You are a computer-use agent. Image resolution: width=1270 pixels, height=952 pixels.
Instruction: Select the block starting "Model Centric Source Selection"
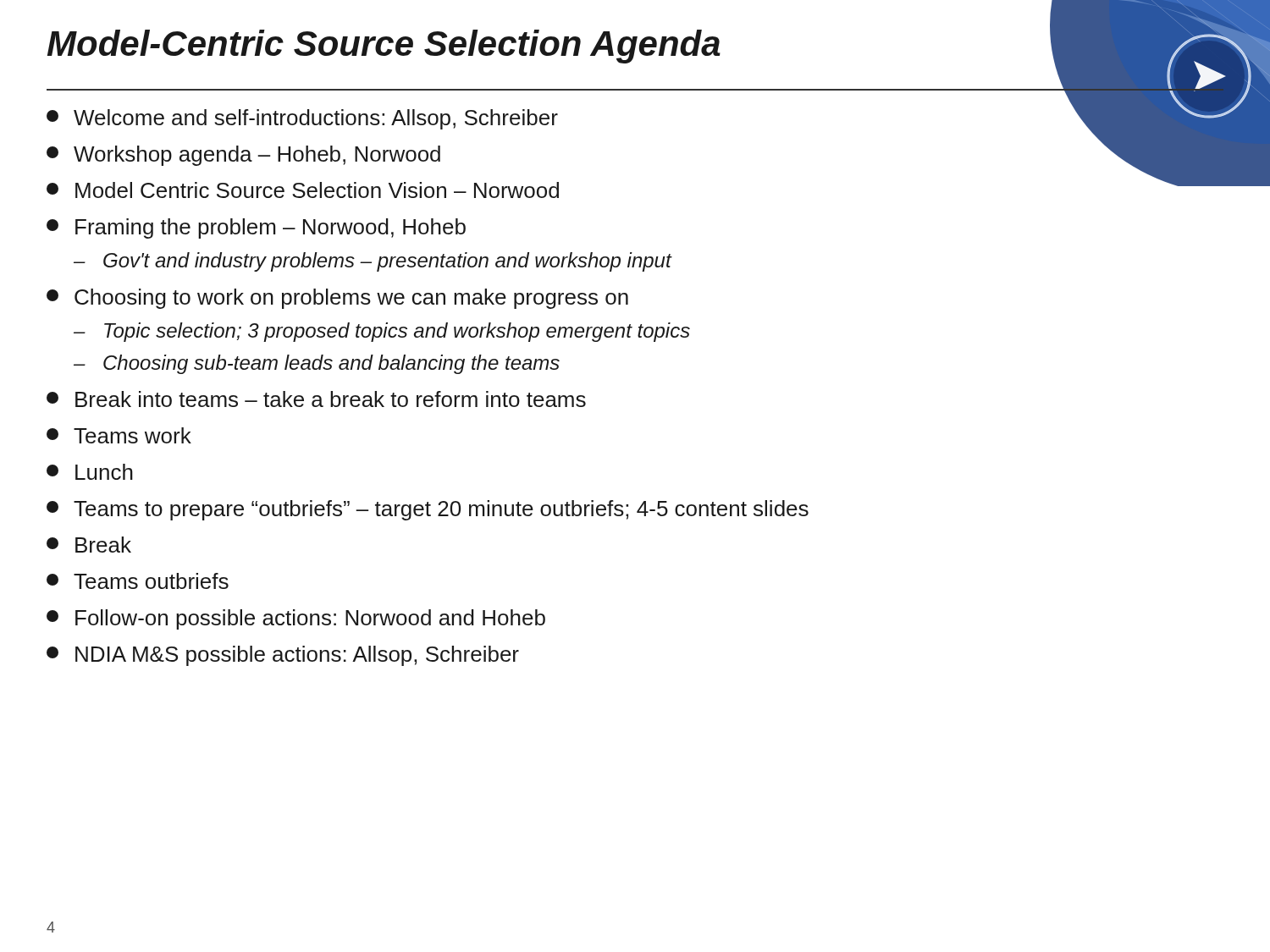point(298,184)
